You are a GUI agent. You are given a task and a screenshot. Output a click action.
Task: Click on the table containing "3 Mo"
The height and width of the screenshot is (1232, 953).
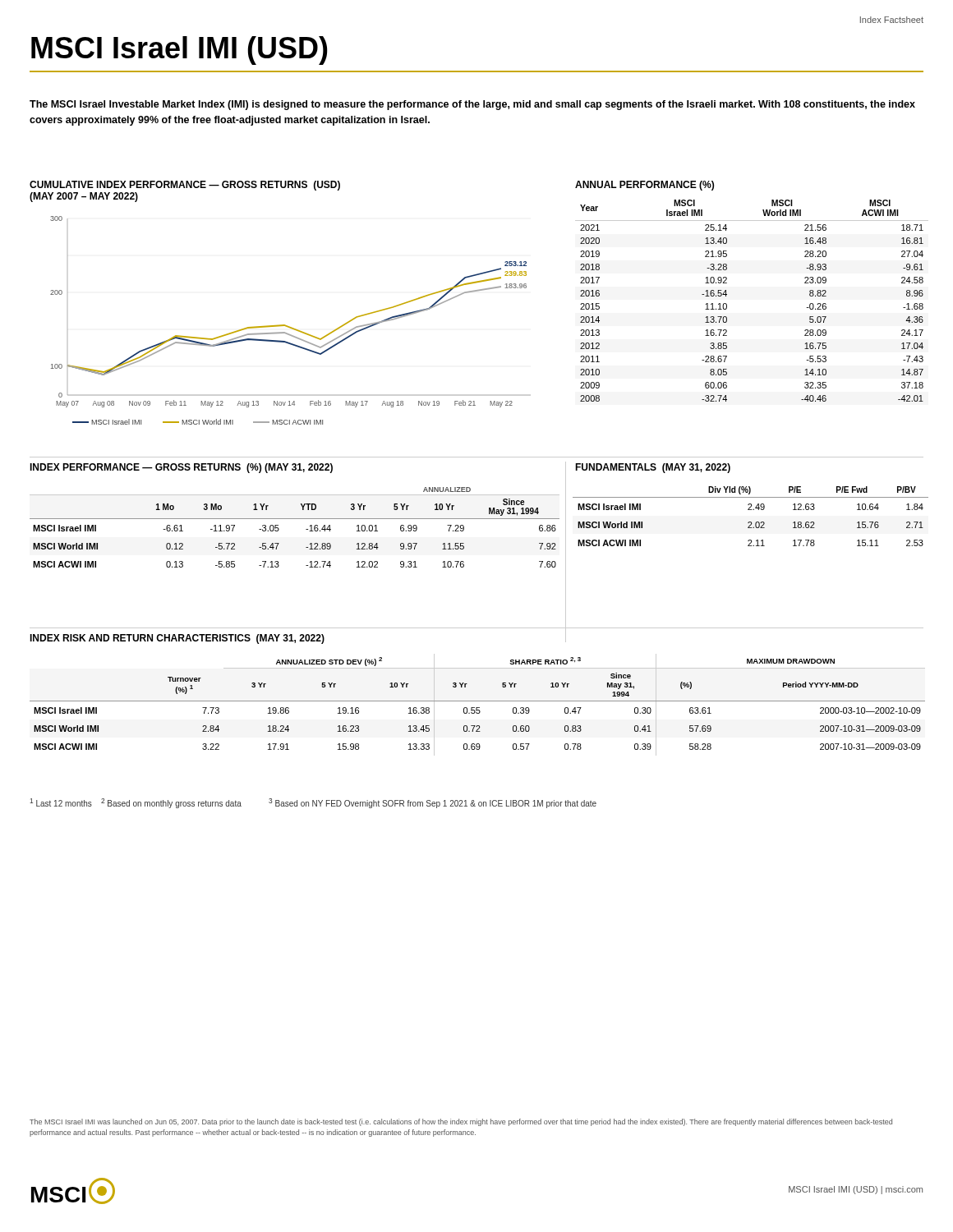tap(295, 528)
